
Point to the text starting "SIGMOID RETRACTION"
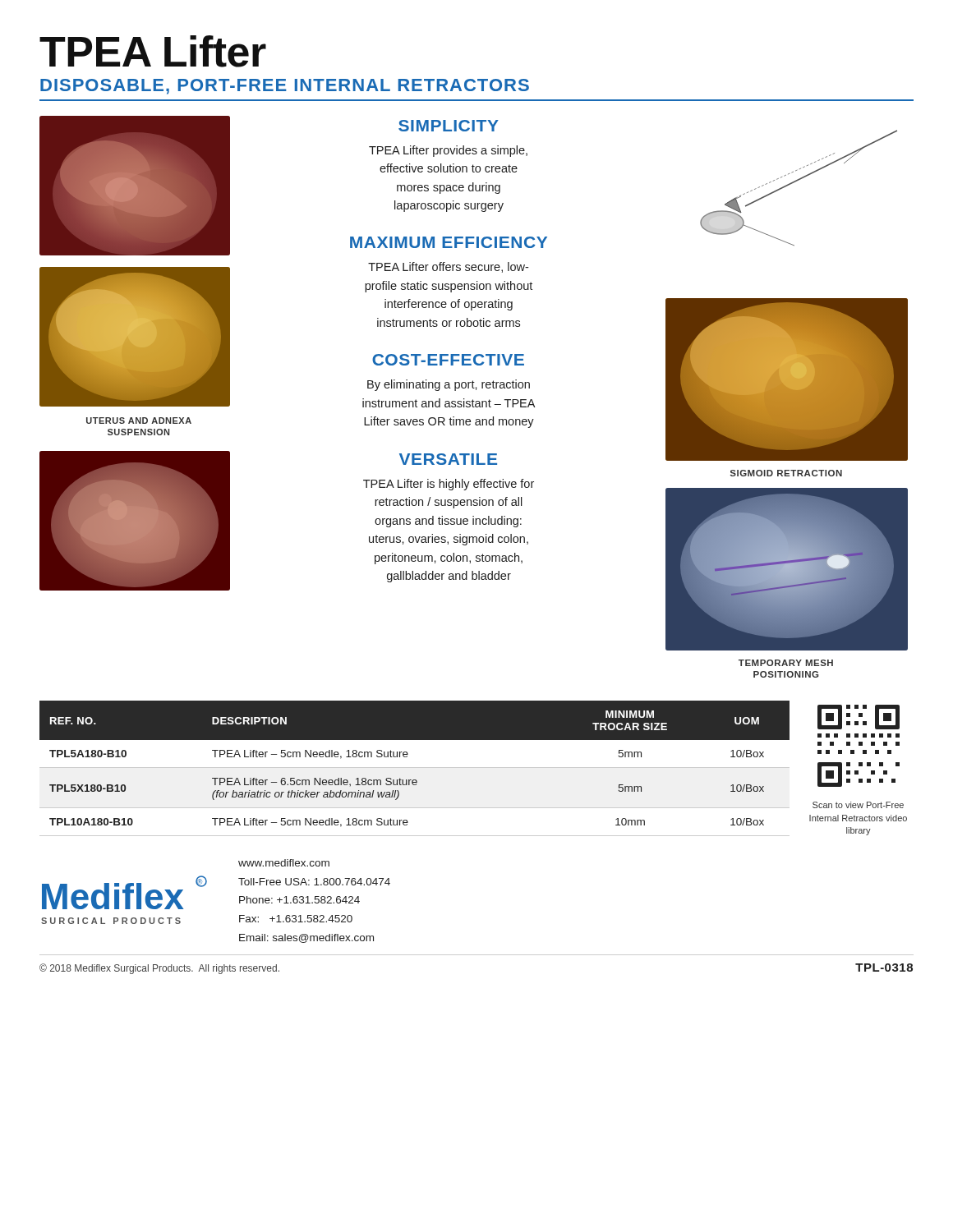click(786, 473)
